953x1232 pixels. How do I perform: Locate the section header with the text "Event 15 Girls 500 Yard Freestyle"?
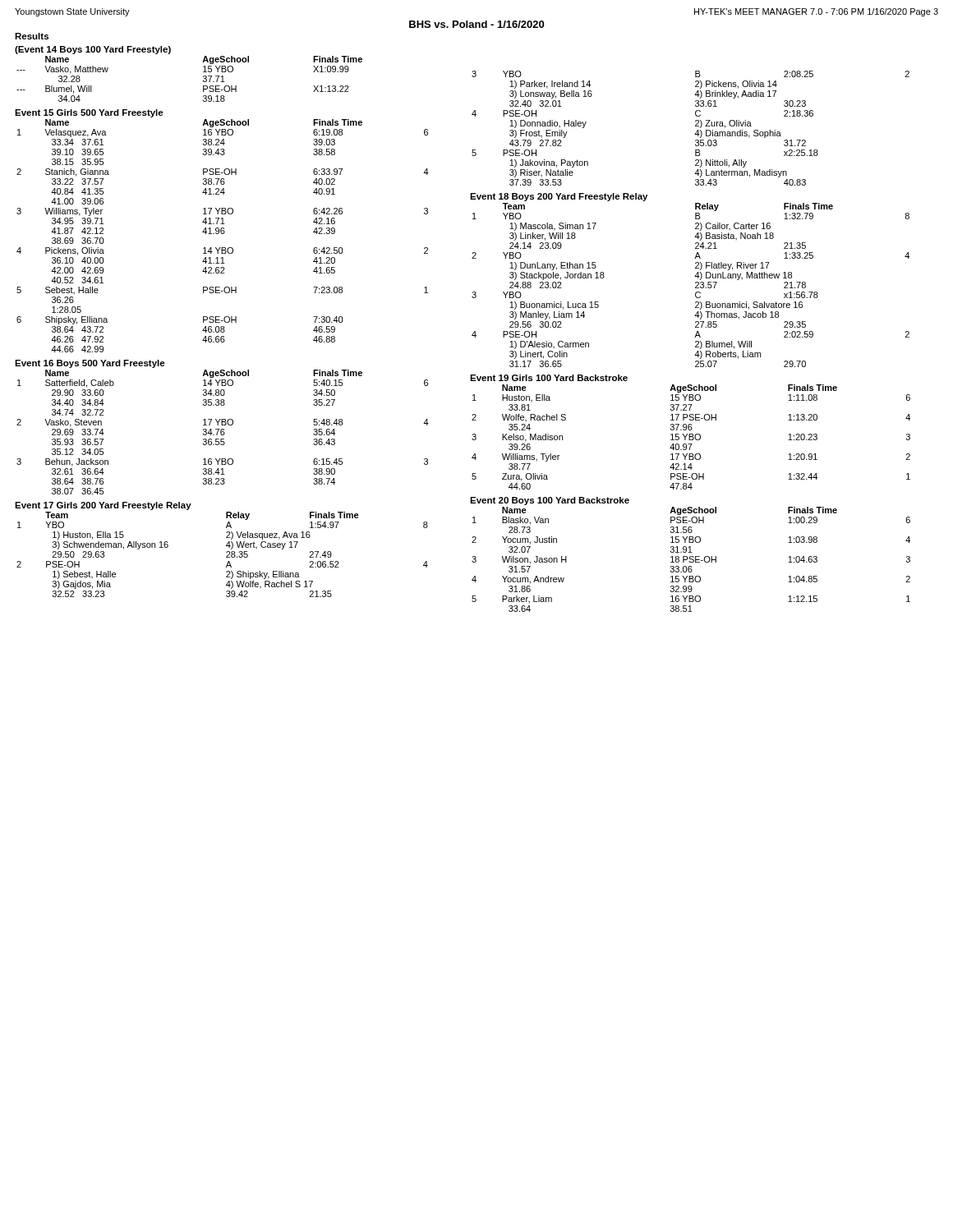[x=89, y=112]
